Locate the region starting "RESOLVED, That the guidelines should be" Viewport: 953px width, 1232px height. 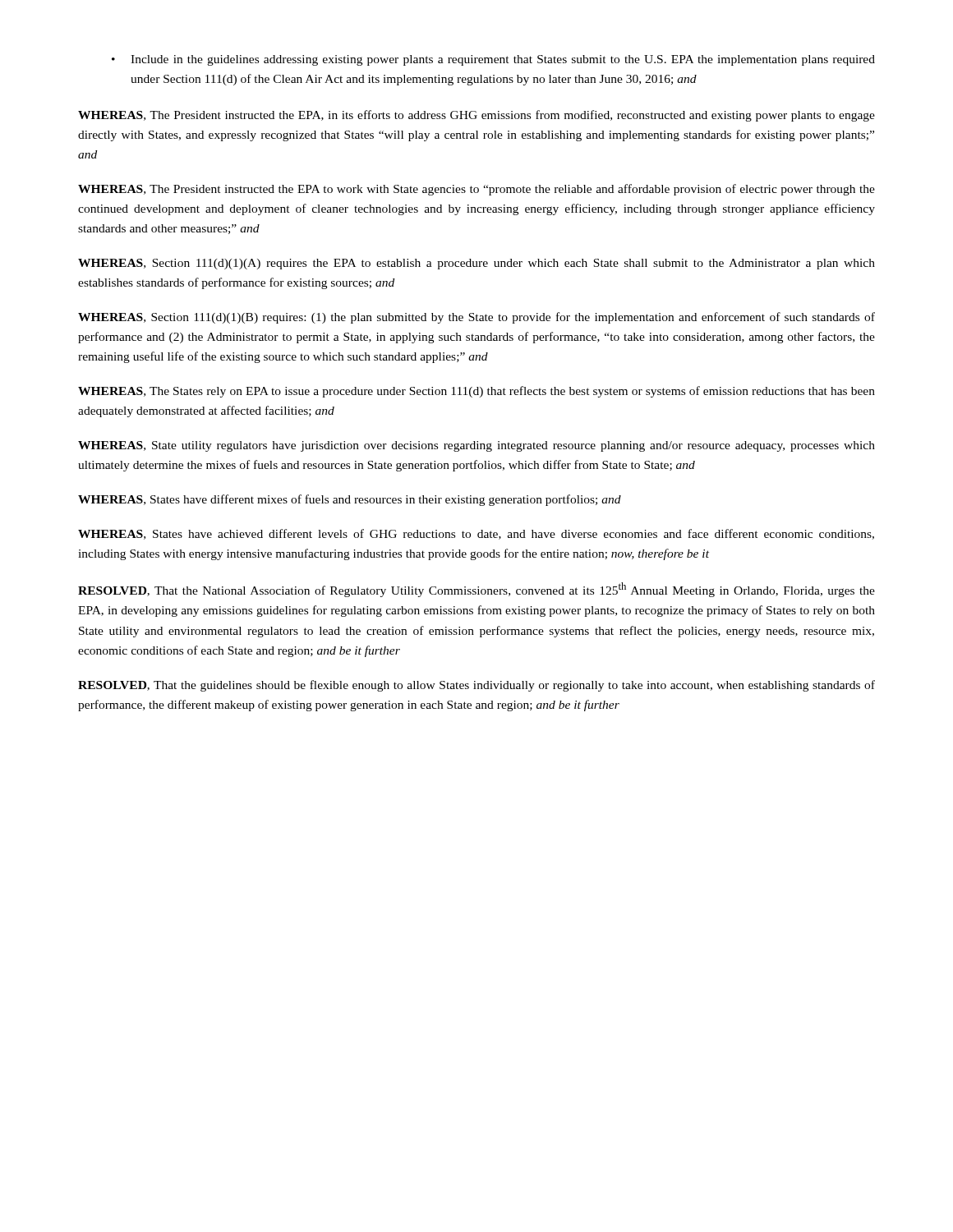[x=476, y=694]
